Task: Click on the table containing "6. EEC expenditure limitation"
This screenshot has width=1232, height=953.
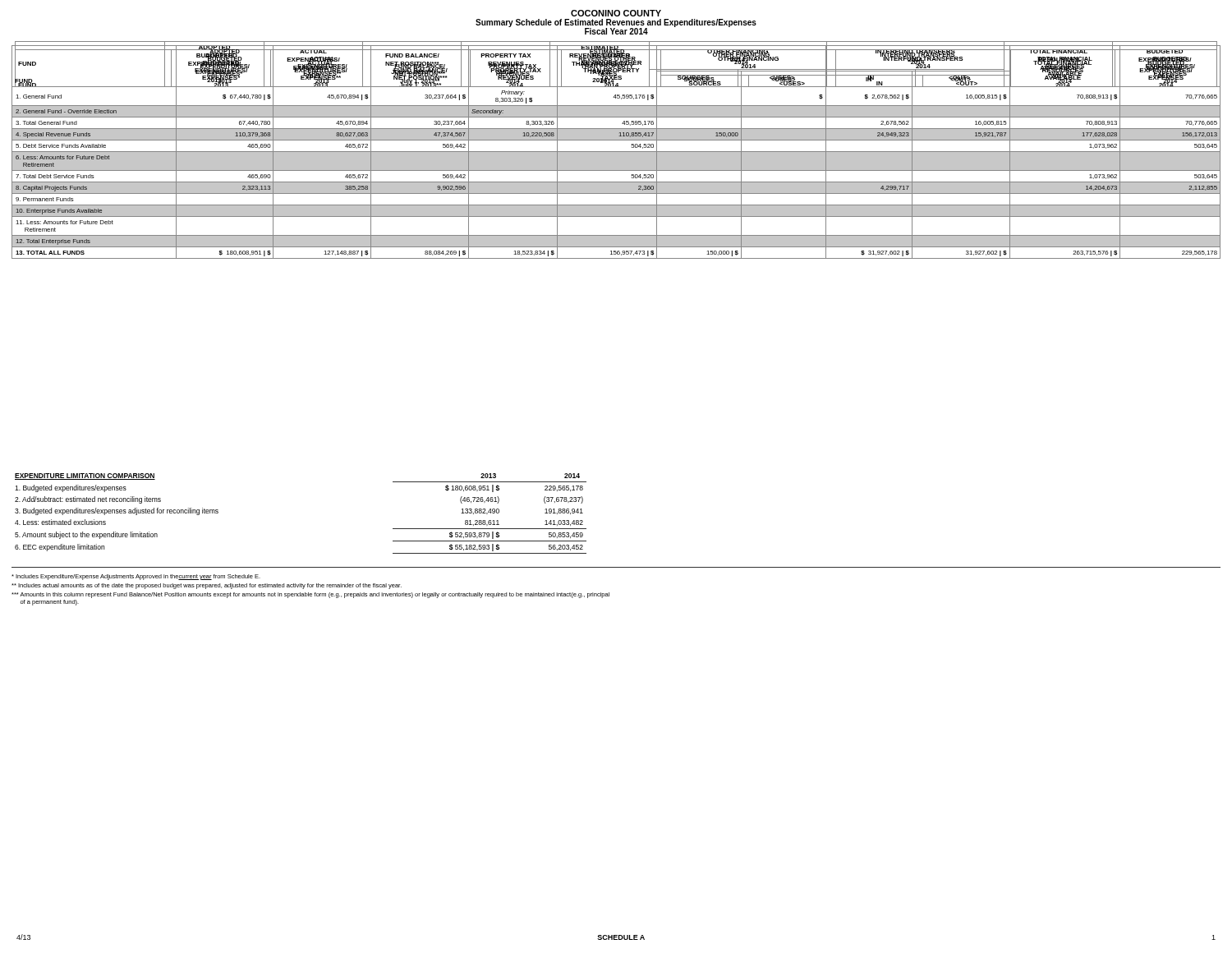Action: click(299, 512)
